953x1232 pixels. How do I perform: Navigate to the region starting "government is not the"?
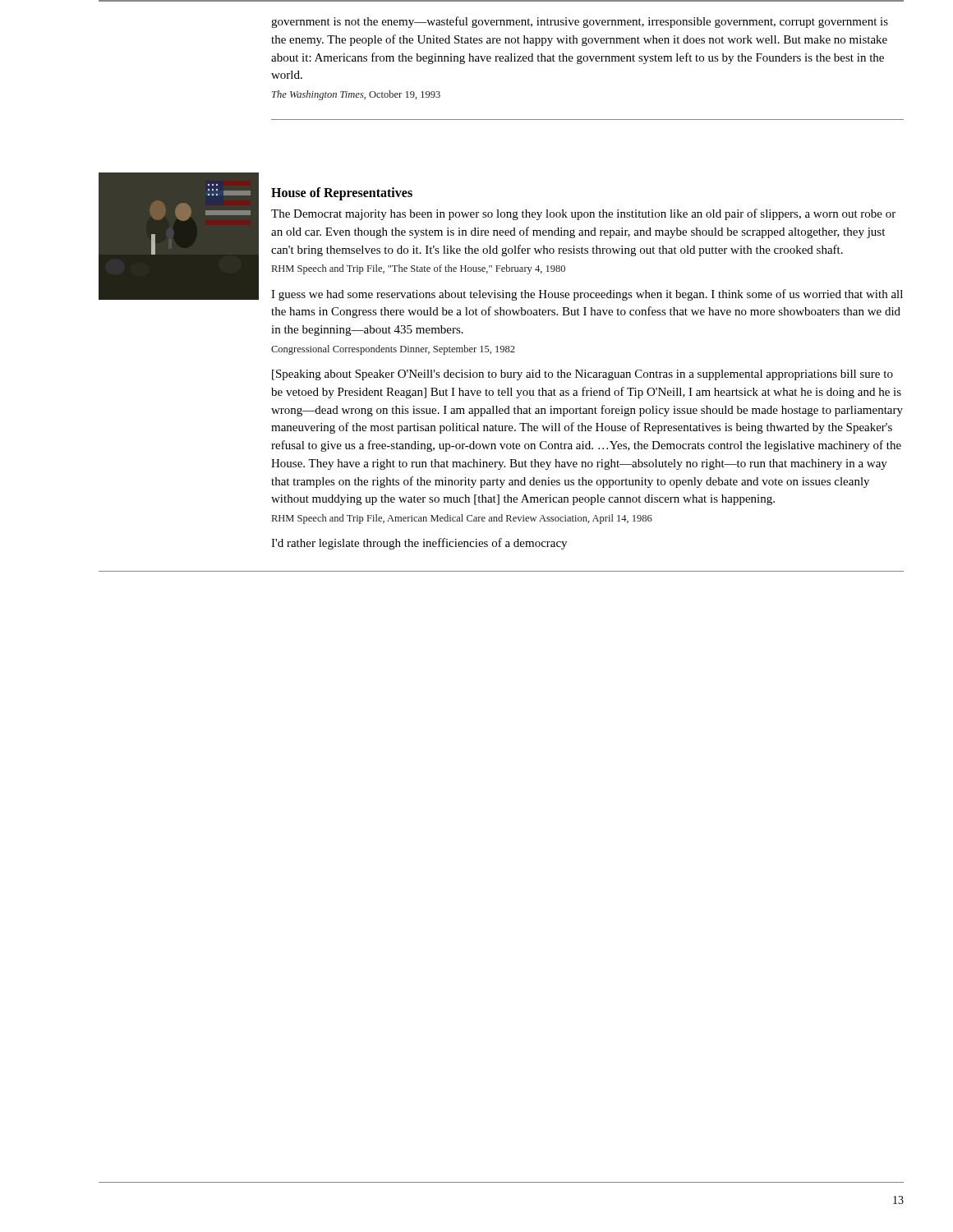[x=587, y=49]
